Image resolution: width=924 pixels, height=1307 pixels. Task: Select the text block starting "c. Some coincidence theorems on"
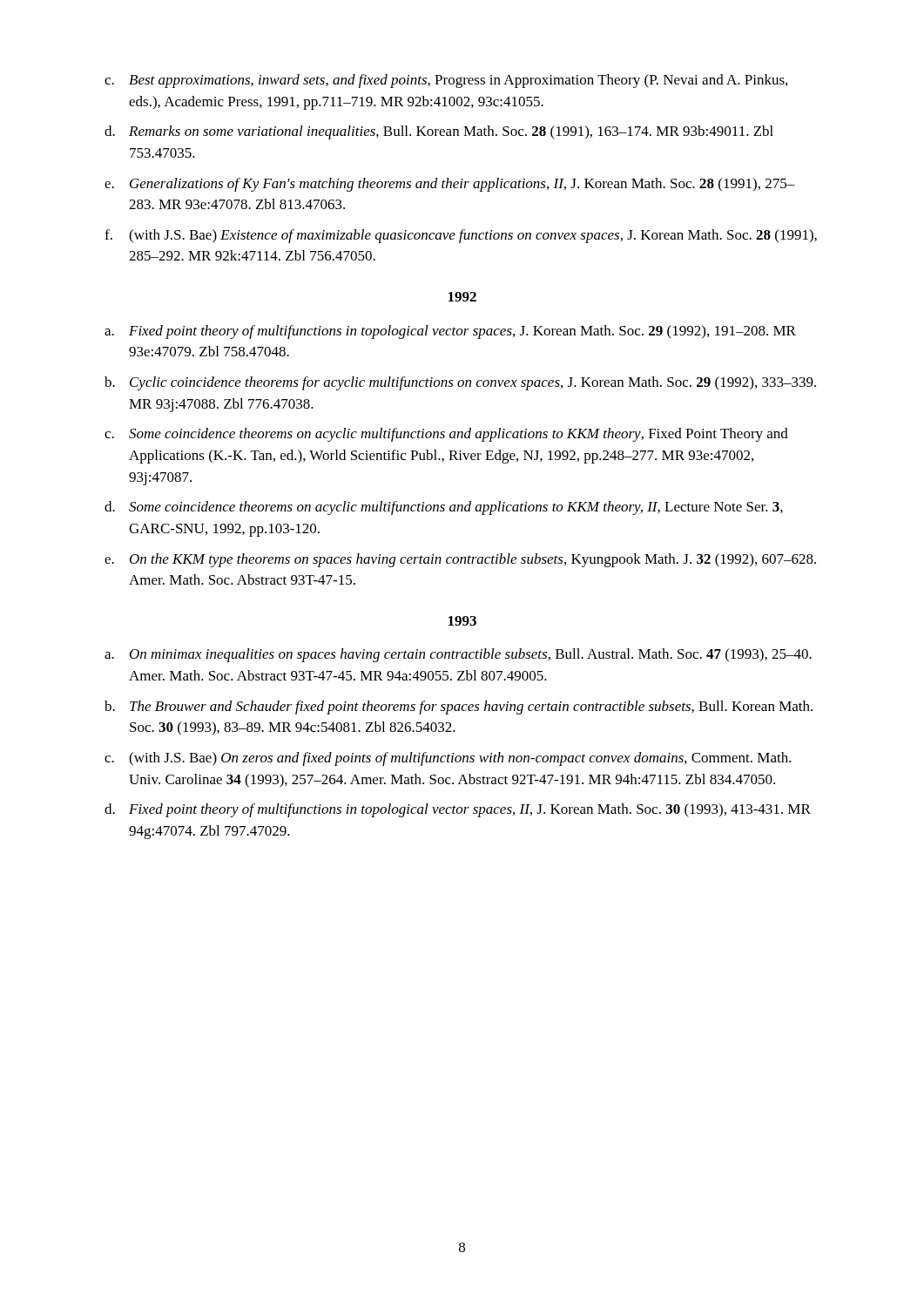coord(462,456)
